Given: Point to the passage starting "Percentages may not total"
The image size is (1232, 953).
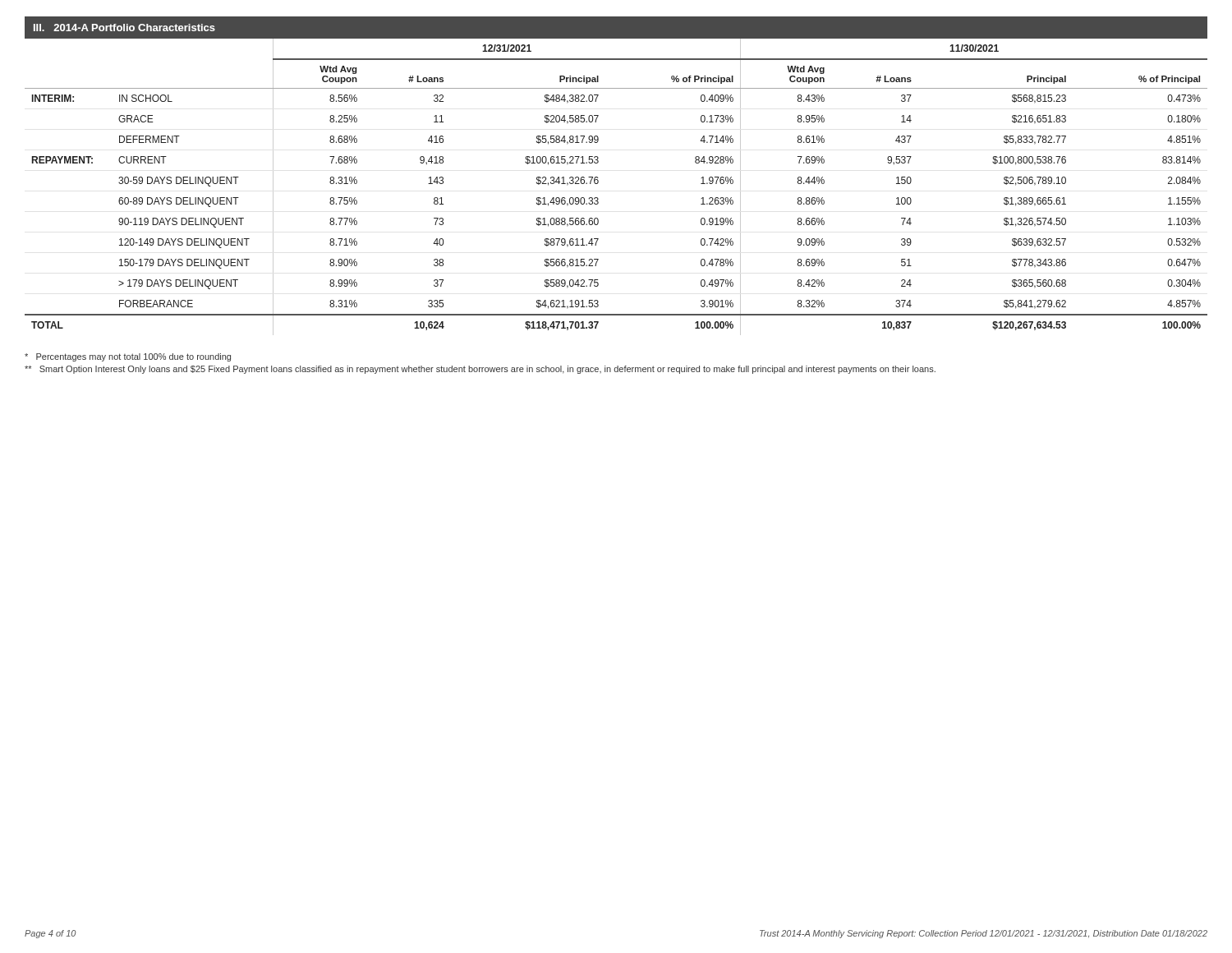Looking at the screenshot, I should pyautogui.click(x=128, y=357).
